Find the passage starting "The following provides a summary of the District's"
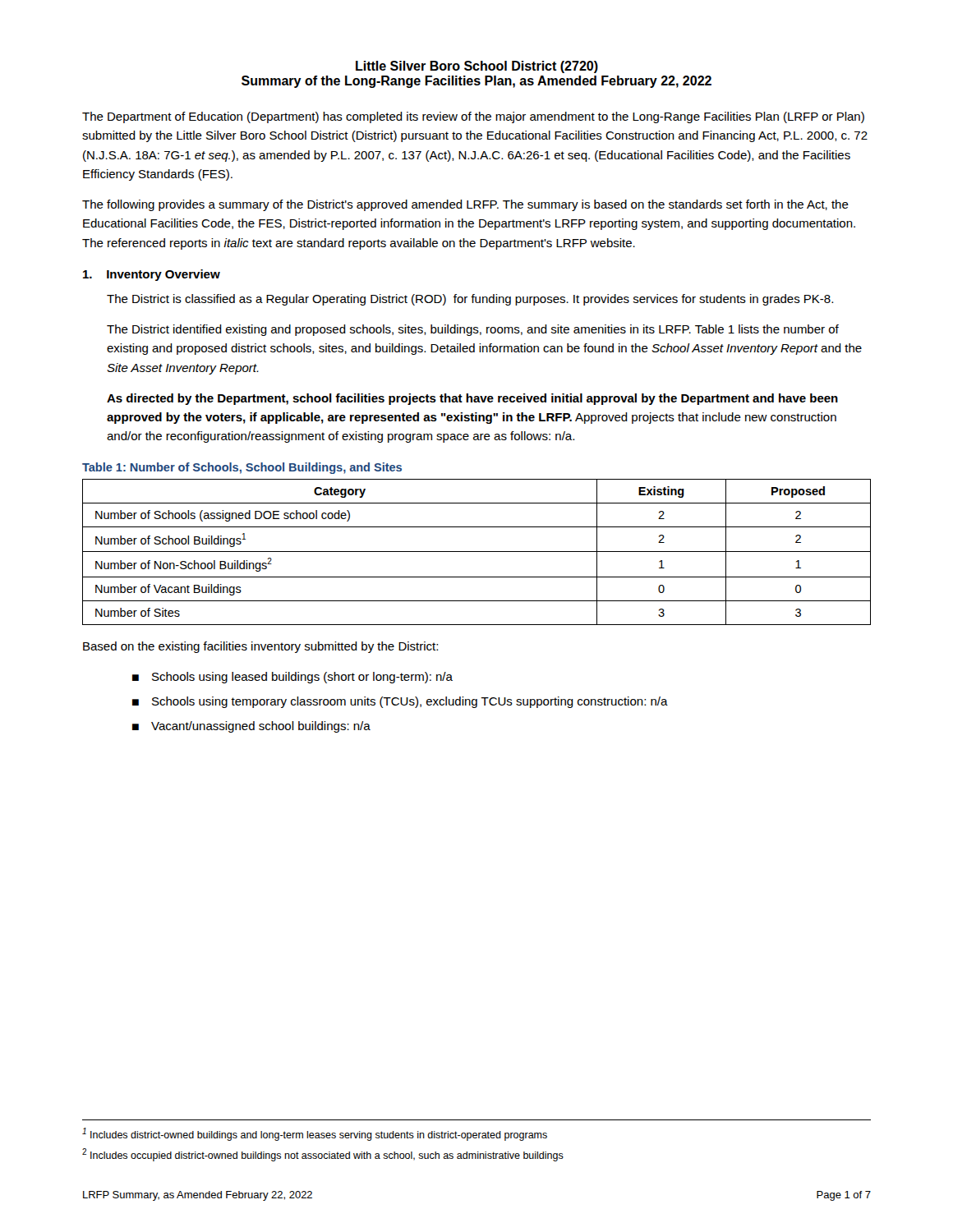 pos(469,223)
